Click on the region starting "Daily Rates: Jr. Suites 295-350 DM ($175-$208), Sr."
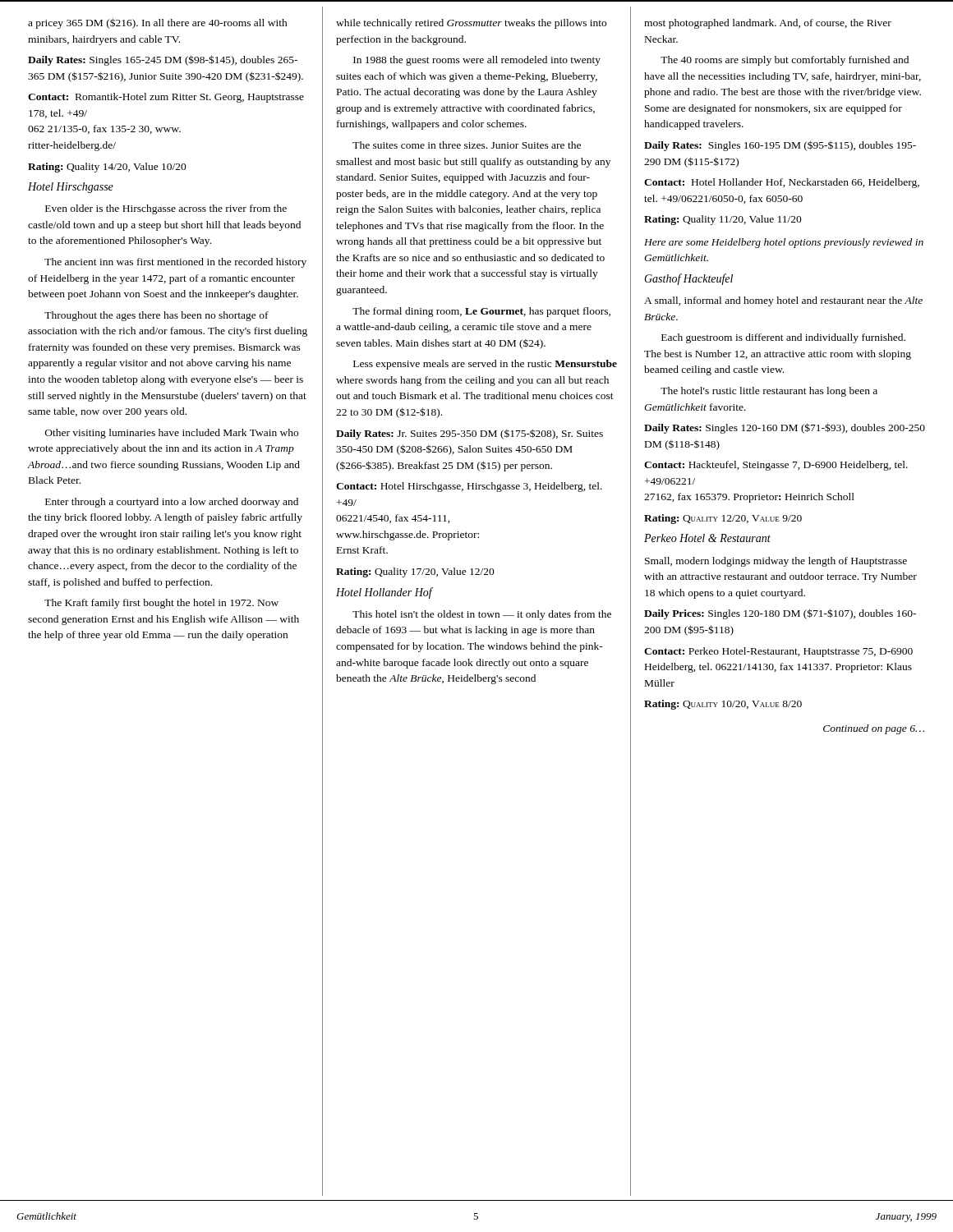The width and height of the screenshot is (953, 1232). tap(470, 434)
